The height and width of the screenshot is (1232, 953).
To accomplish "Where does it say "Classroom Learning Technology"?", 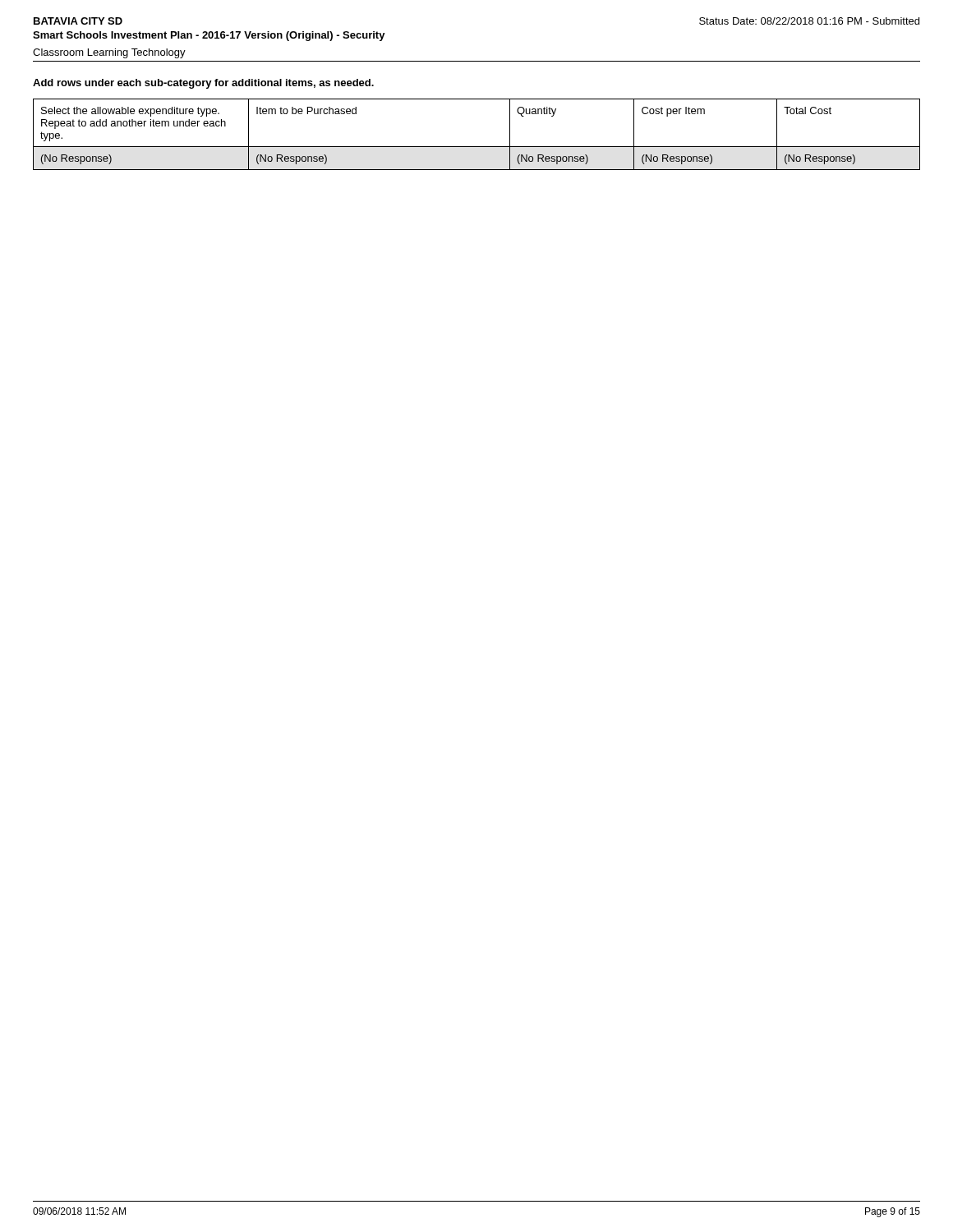I will [x=109, y=52].
